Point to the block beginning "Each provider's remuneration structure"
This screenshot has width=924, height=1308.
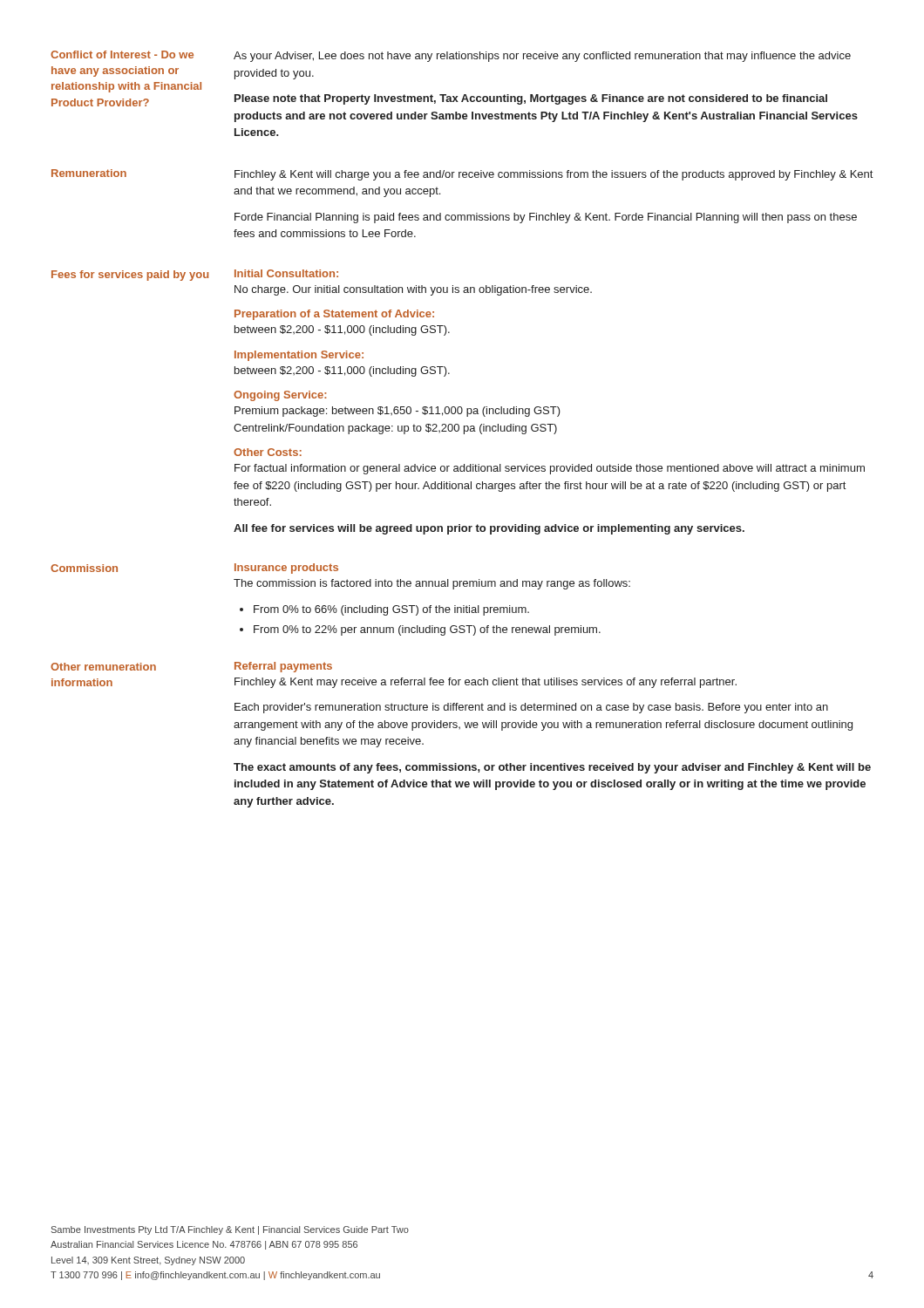click(543, 724)
